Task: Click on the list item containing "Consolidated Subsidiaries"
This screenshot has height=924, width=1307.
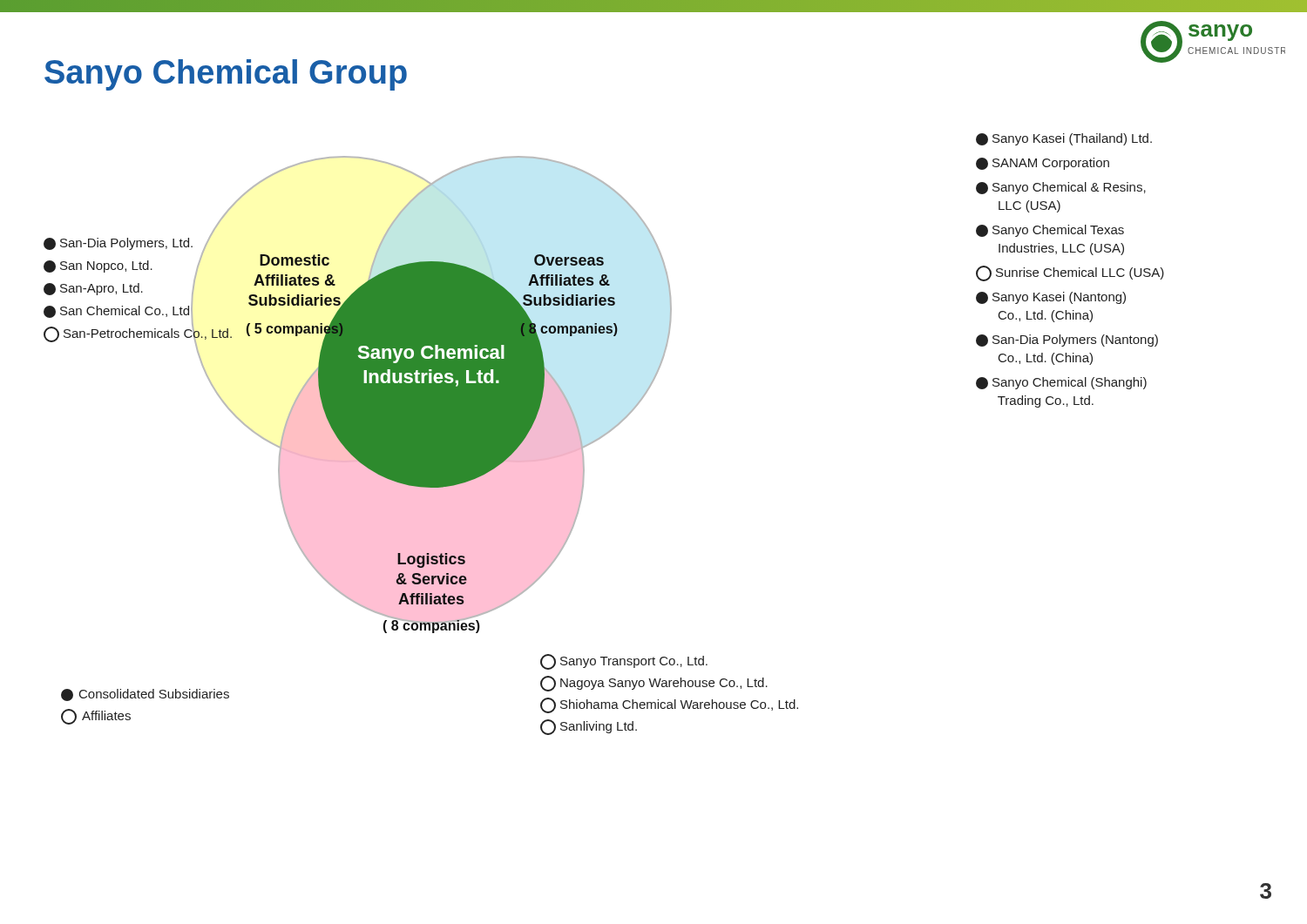Action: pos(145,694)
